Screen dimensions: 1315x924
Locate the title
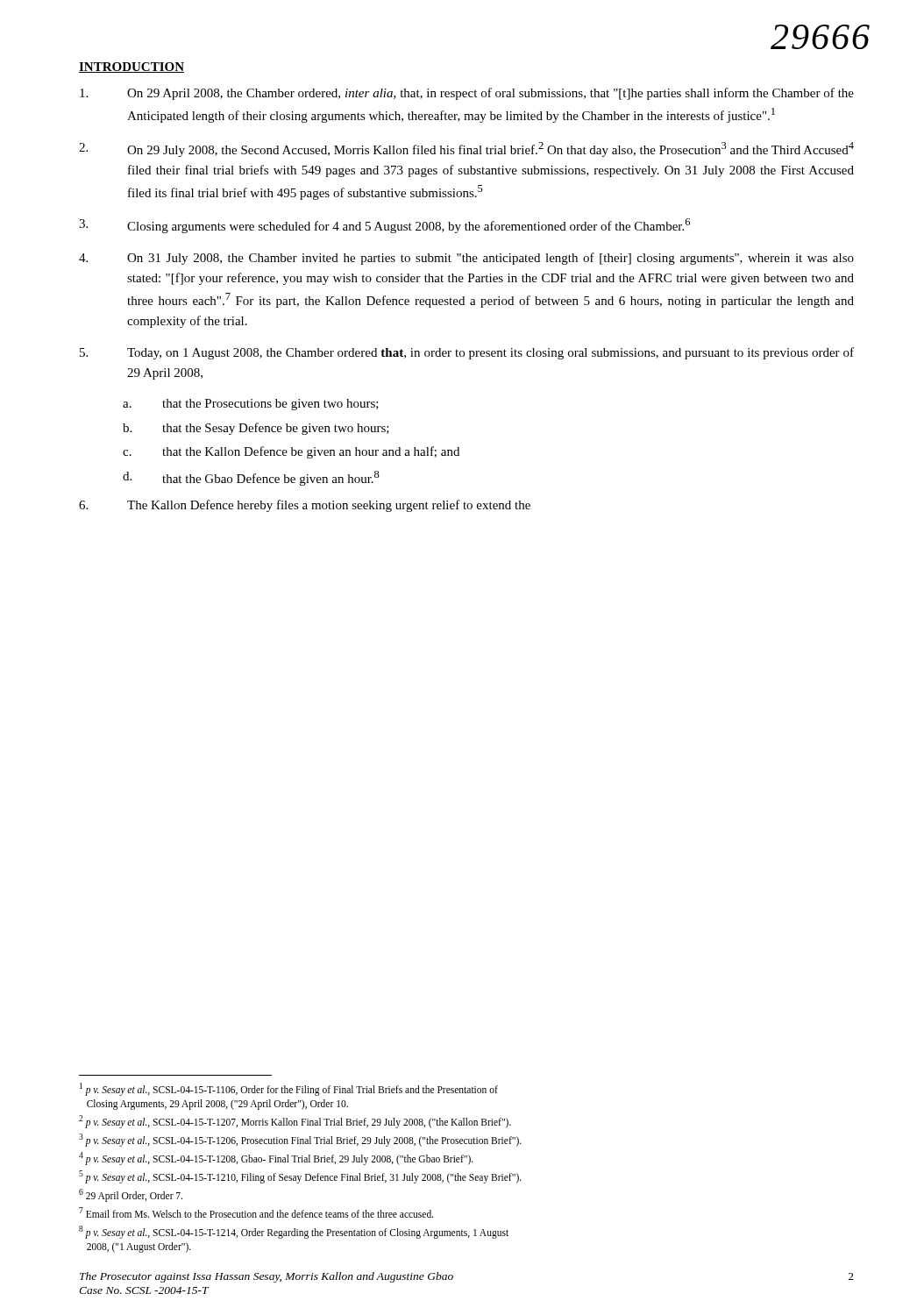click(821, 37)
